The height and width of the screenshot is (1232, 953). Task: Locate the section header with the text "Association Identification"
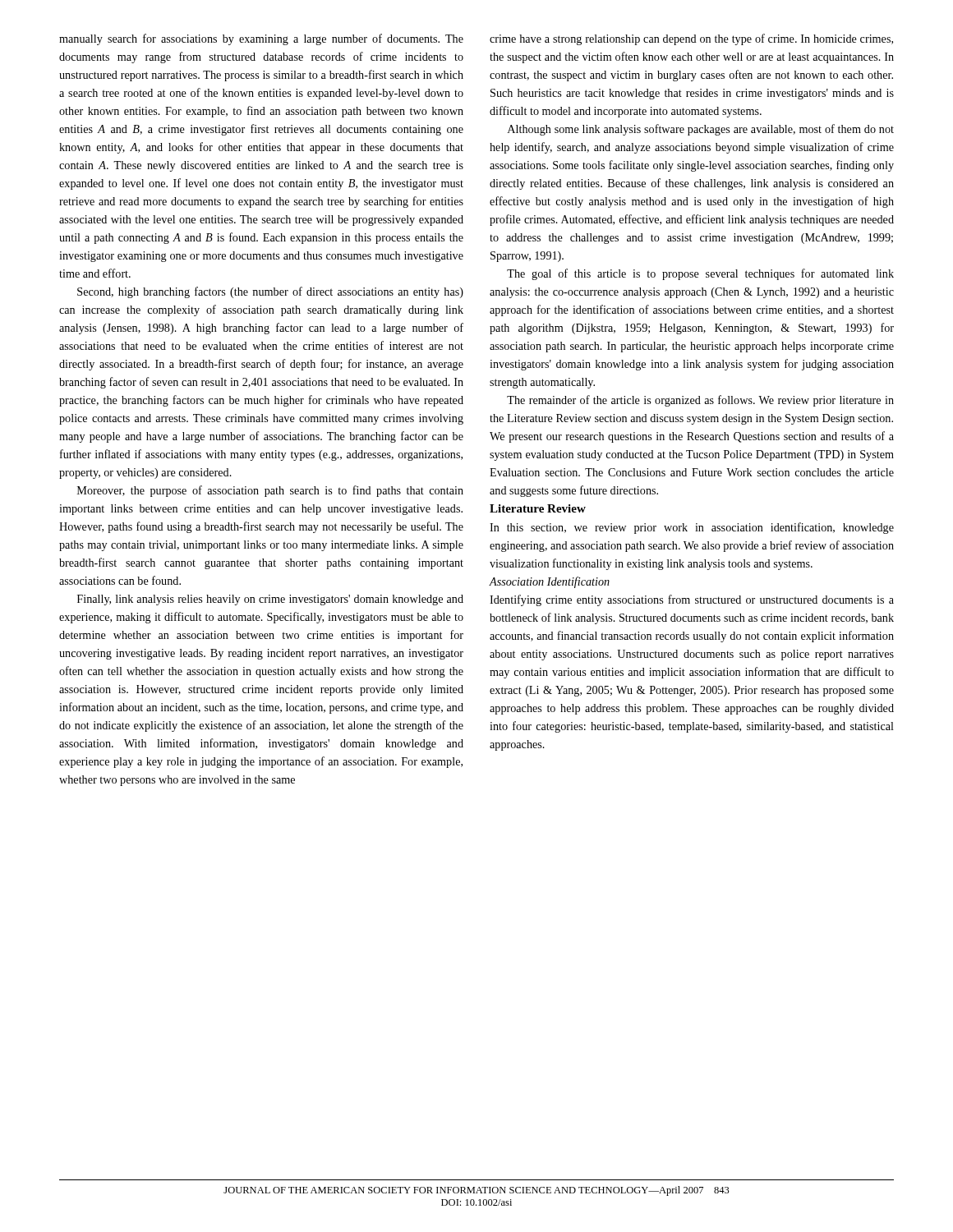click(550, 582)
